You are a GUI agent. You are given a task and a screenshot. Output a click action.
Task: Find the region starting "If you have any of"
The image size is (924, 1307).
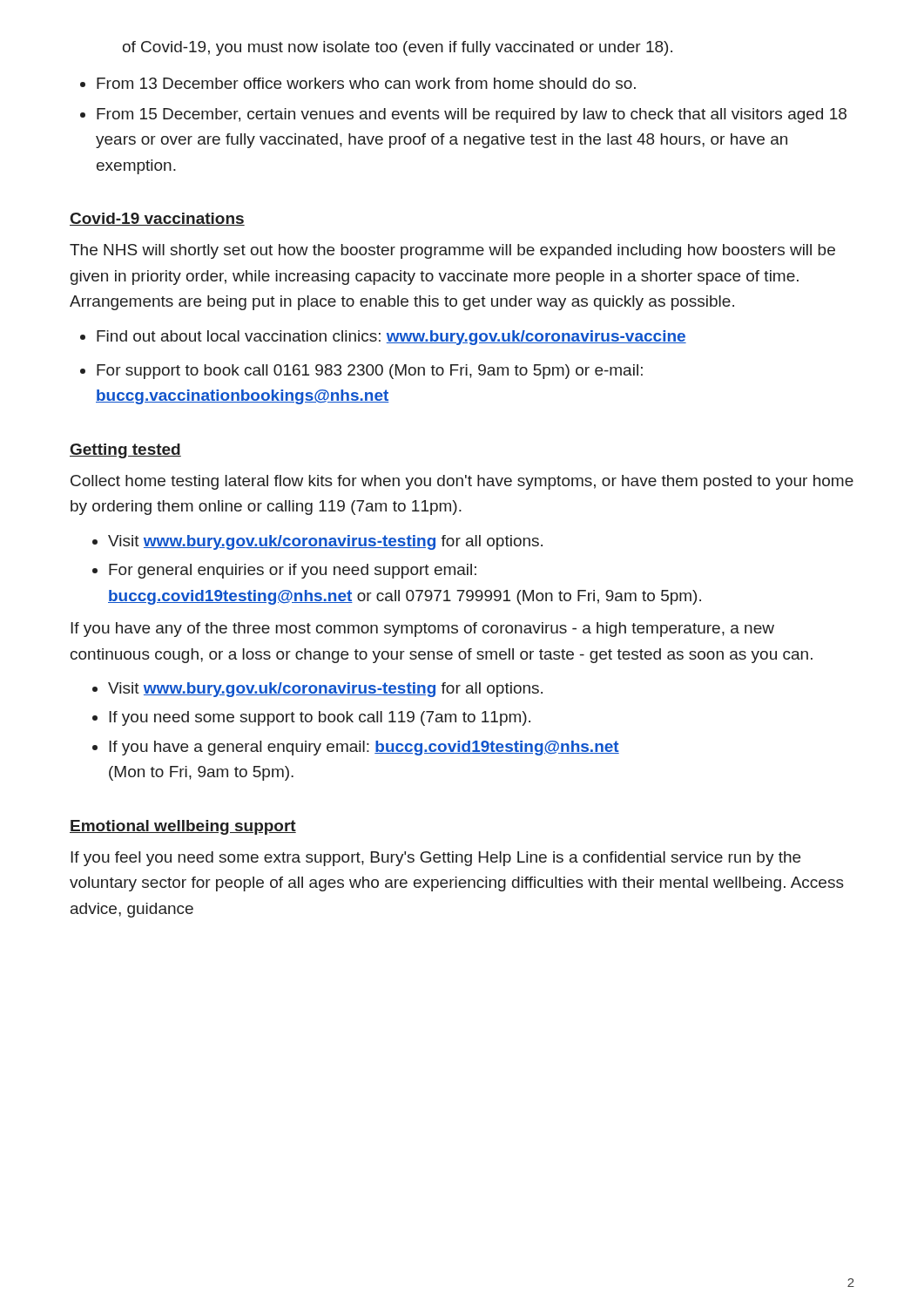(x=442, y=641)
